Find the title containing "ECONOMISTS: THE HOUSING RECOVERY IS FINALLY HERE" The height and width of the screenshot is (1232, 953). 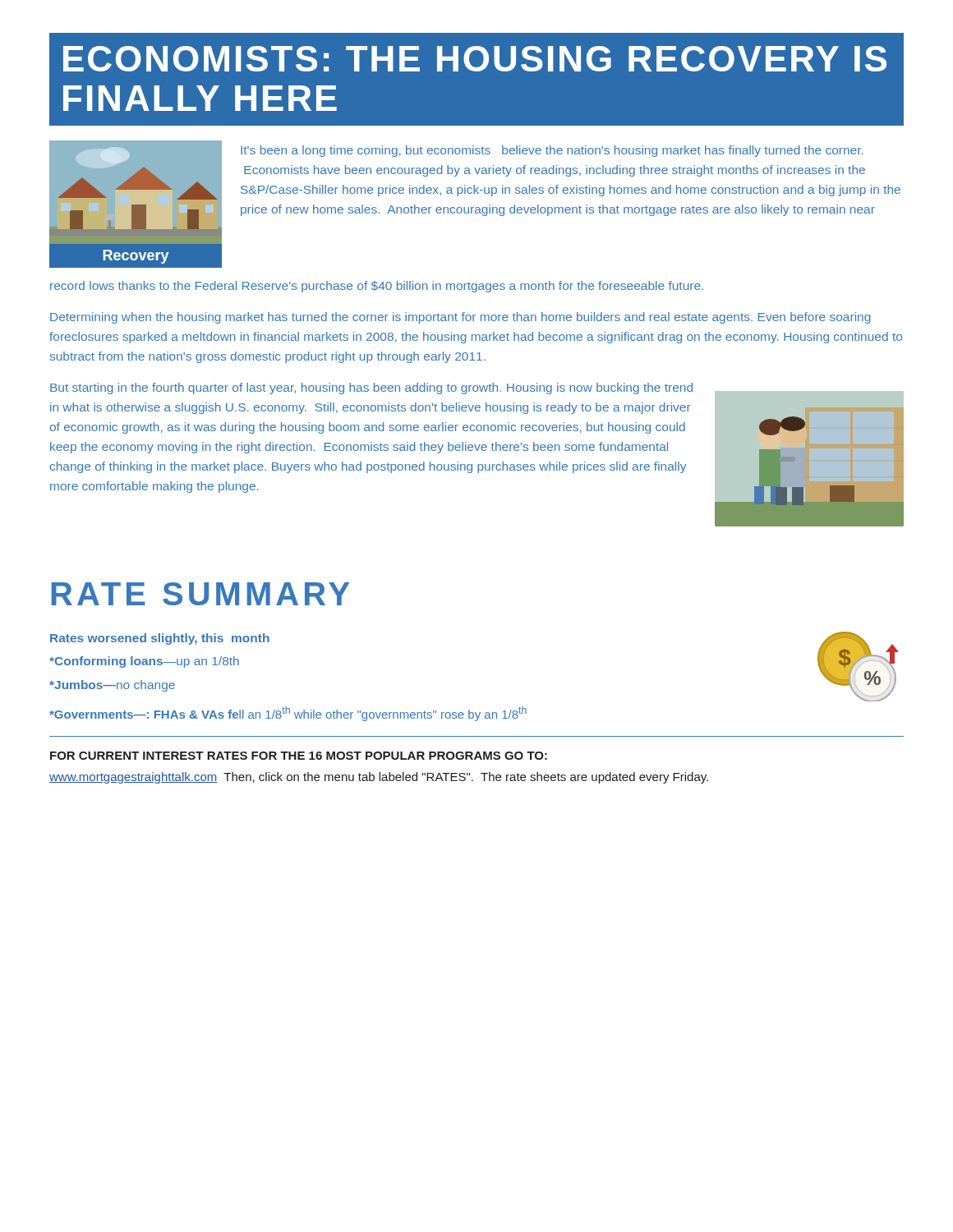(x=476, y=79)
